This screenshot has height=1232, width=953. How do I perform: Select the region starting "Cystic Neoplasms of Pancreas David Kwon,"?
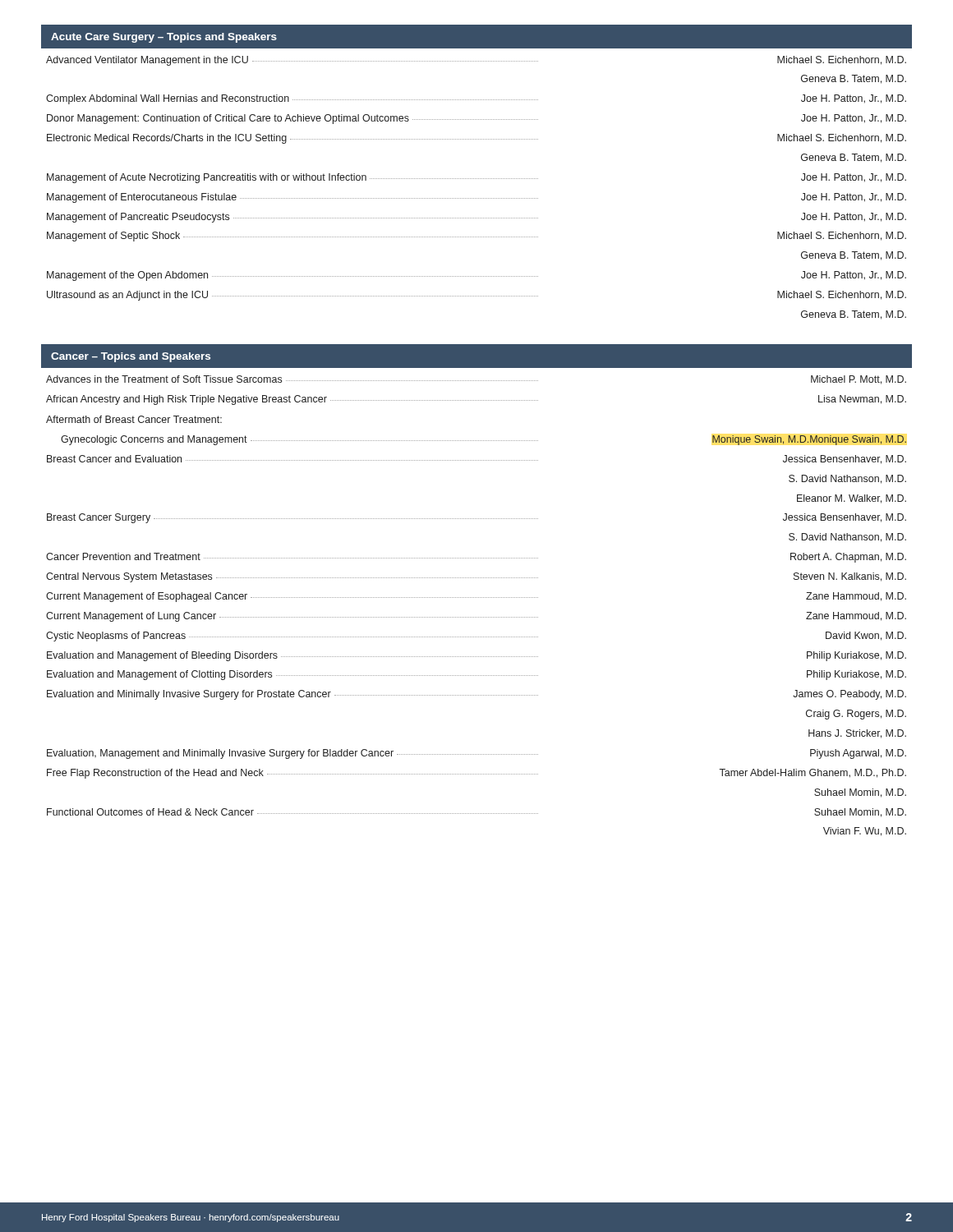tap(476, 636)
